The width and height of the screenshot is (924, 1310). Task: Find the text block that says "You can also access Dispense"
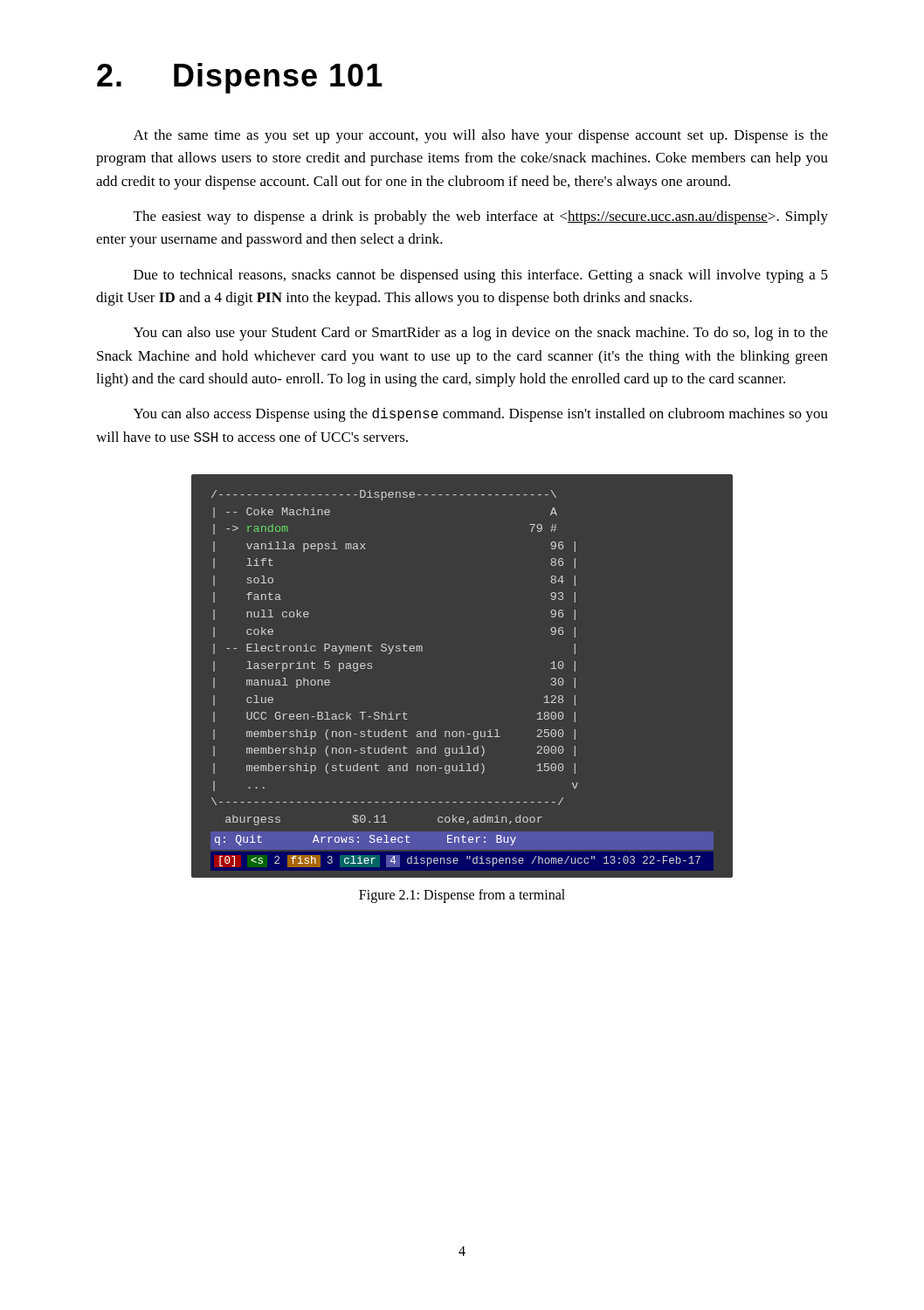click(462, 426)
